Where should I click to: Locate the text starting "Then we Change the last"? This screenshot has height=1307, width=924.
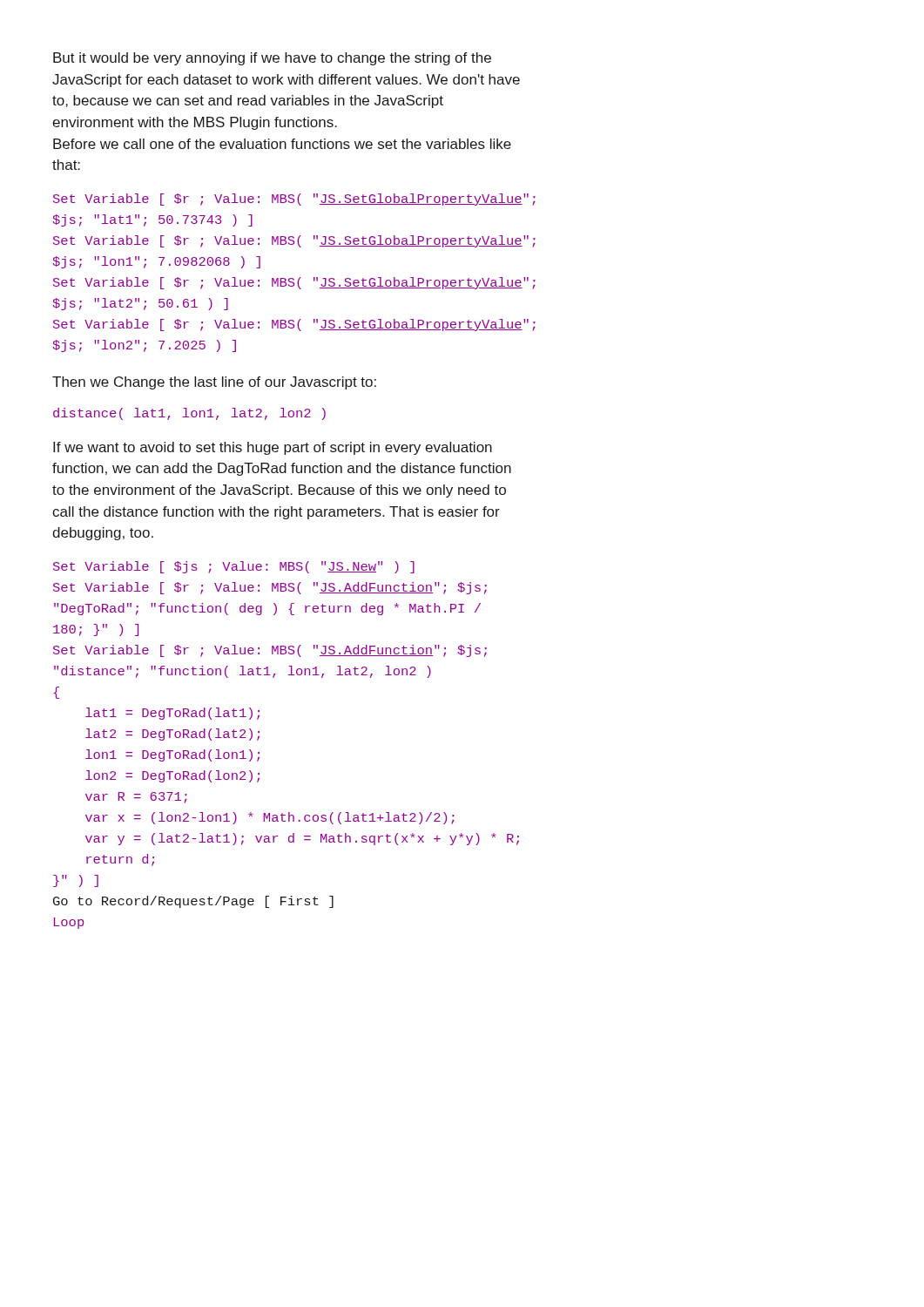pos(215,382)
